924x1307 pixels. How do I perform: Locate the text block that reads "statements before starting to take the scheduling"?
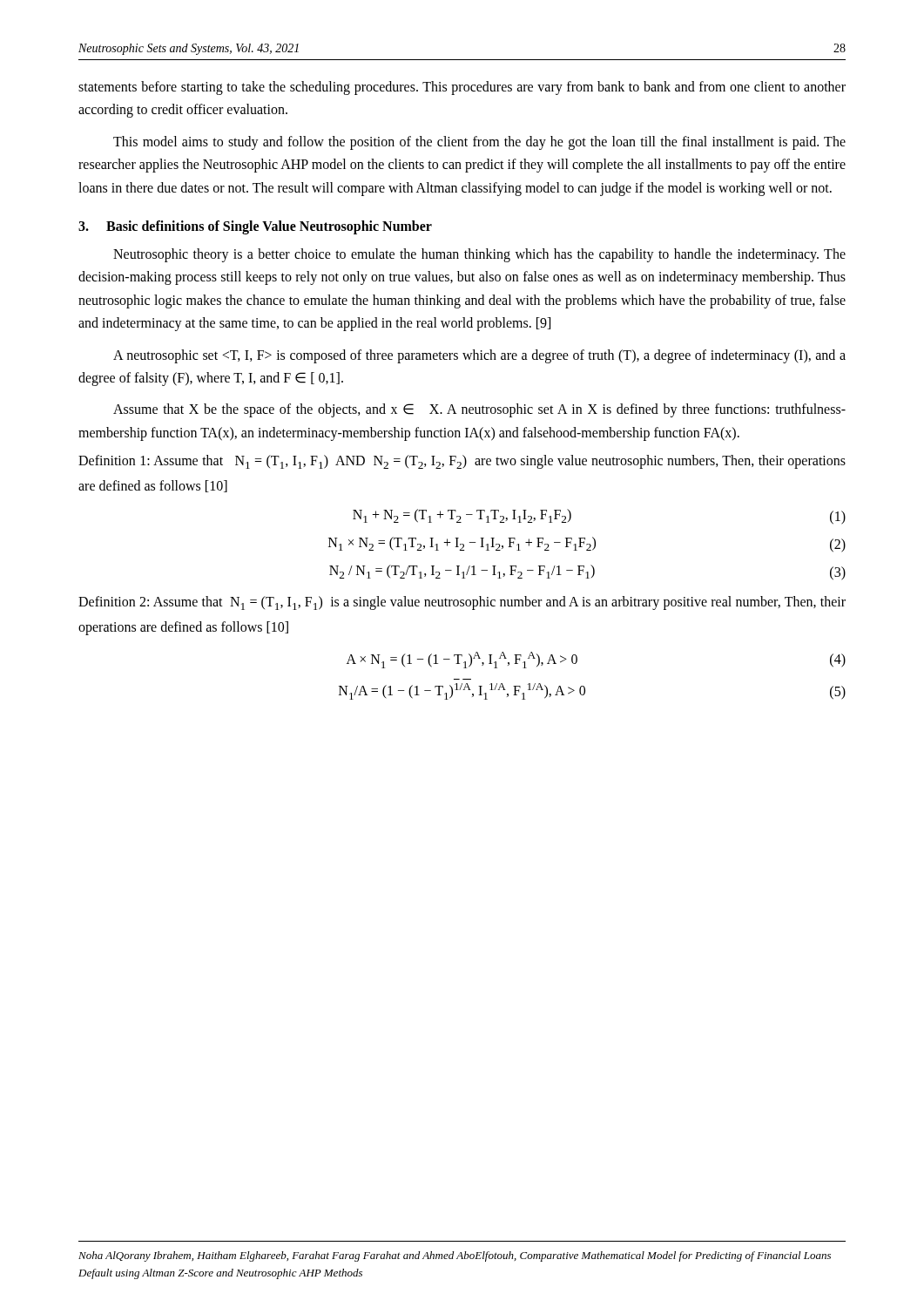click(x=462, y=98)
